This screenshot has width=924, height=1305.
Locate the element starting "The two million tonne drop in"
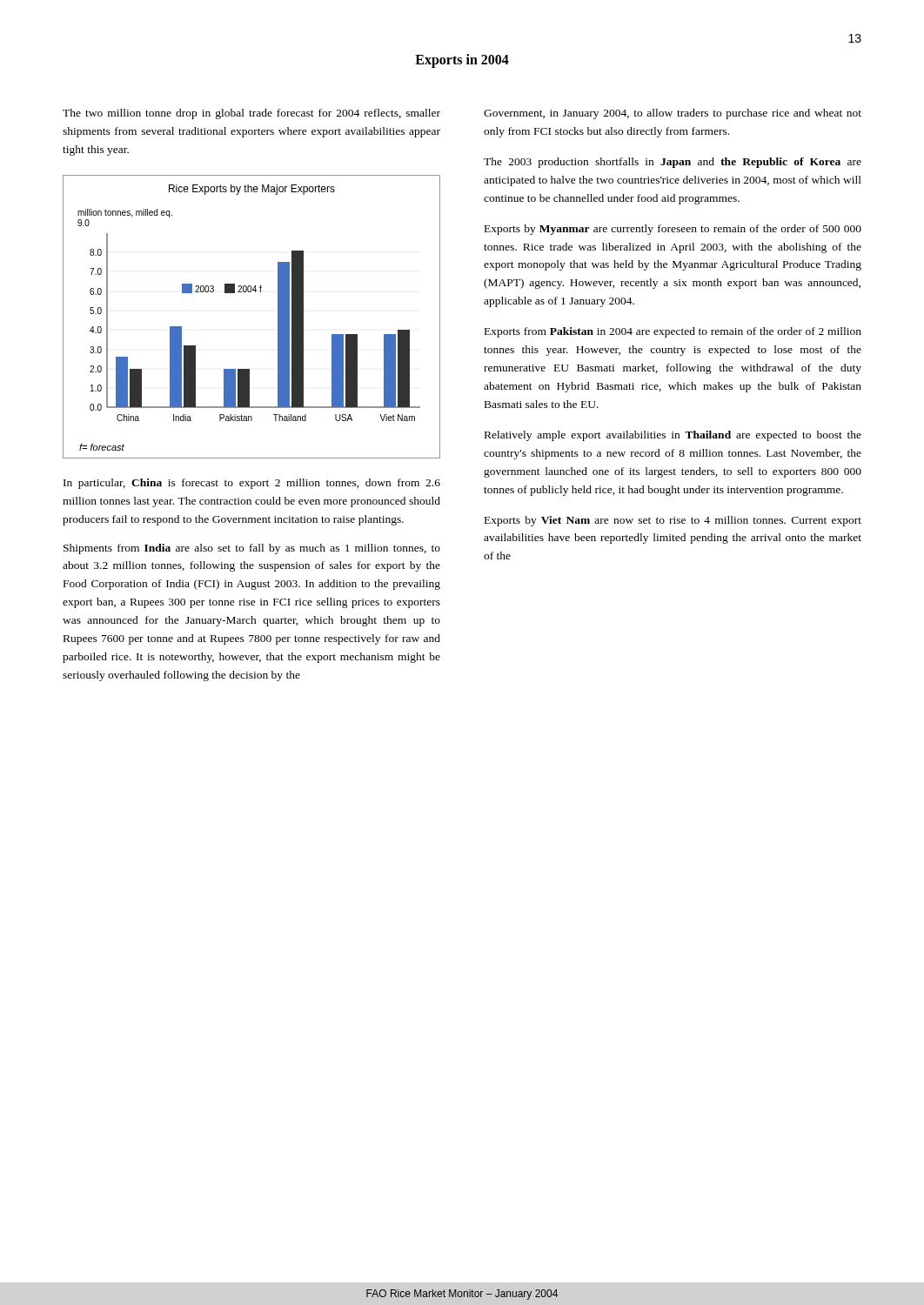(251, 131)
